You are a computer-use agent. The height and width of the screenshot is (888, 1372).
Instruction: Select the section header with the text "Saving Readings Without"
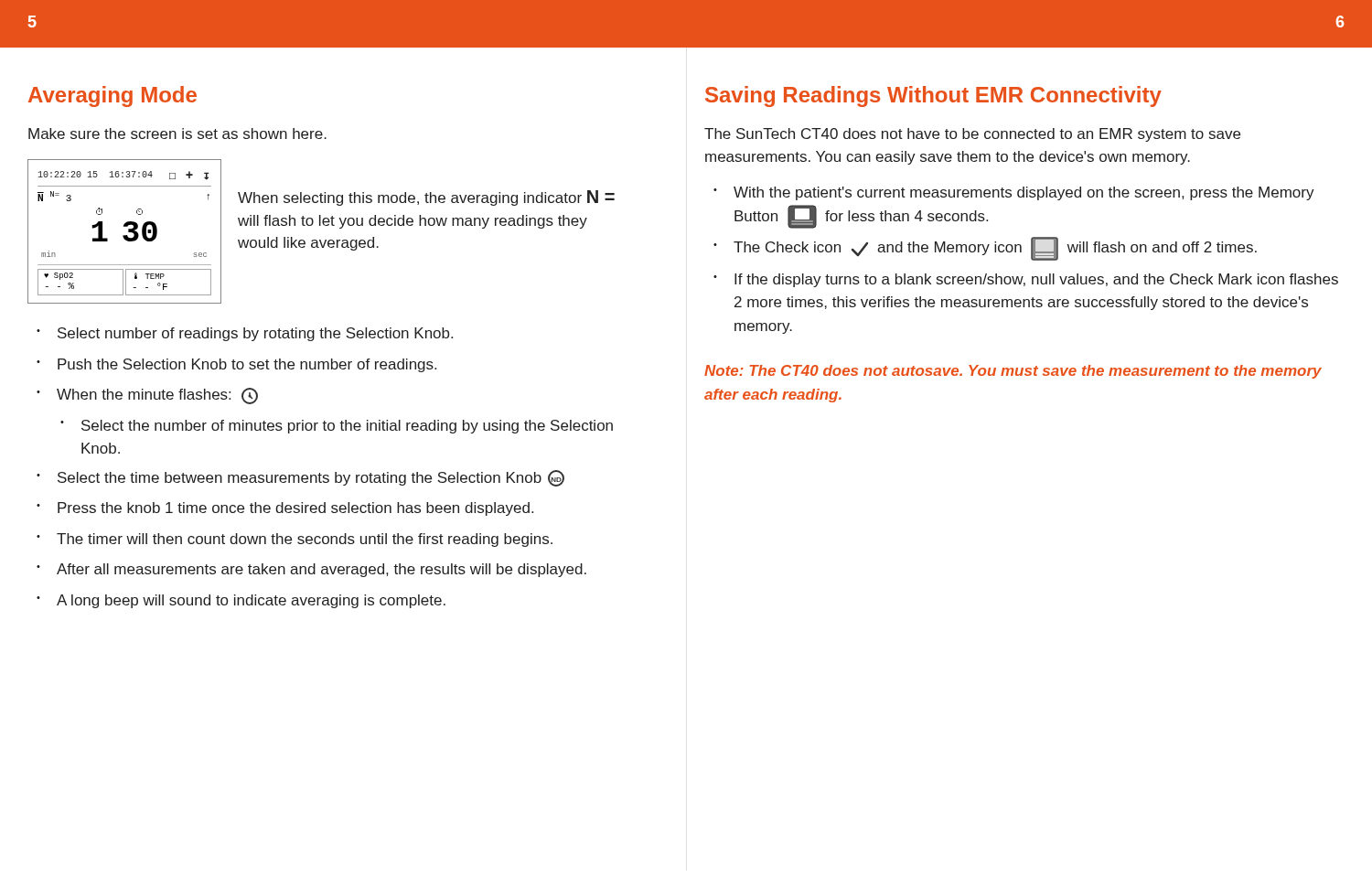(x=933, y=95)
